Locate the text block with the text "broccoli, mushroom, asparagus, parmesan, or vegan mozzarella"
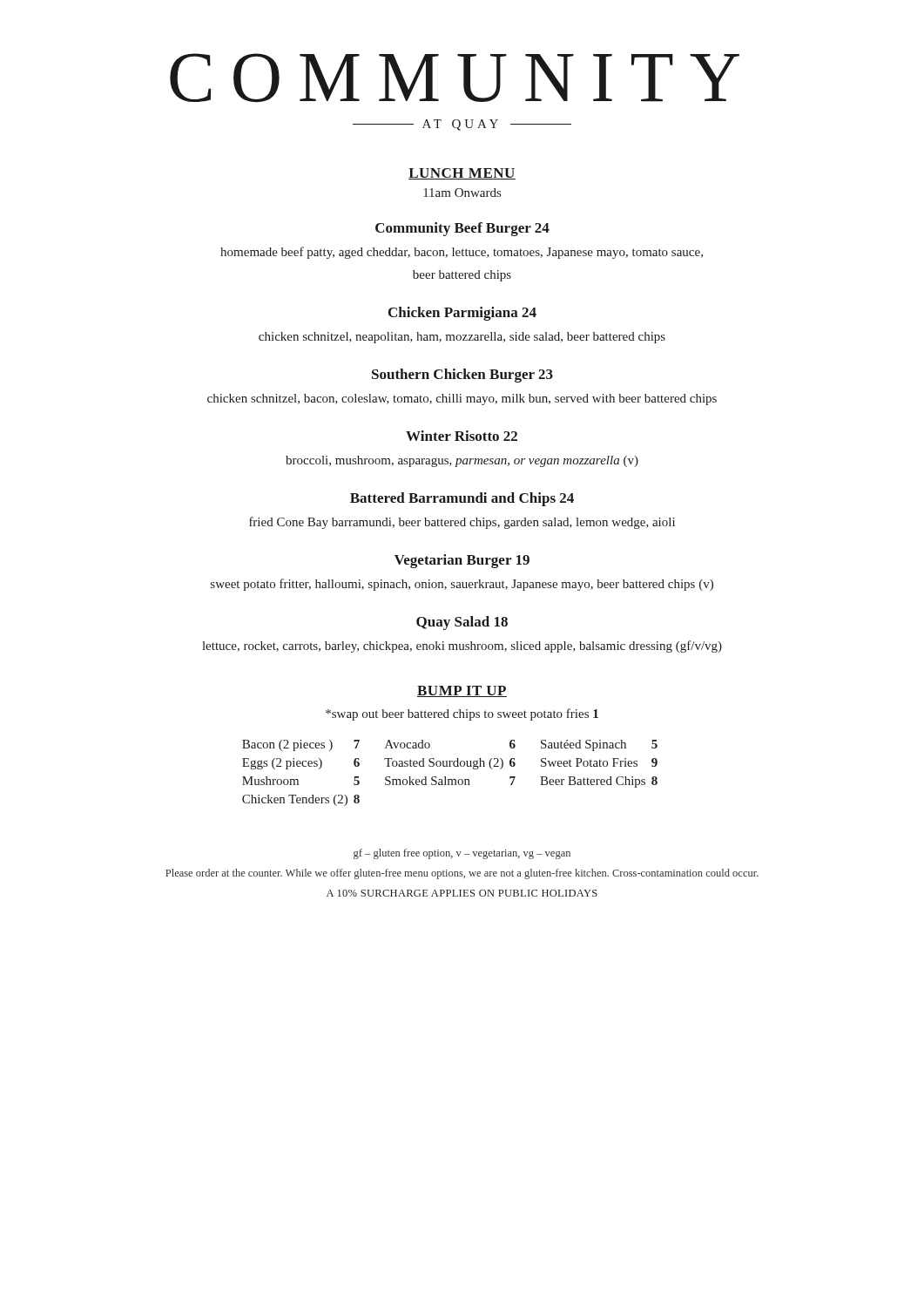Screen dimensions: 1307x924 click(x=462, y=460)
